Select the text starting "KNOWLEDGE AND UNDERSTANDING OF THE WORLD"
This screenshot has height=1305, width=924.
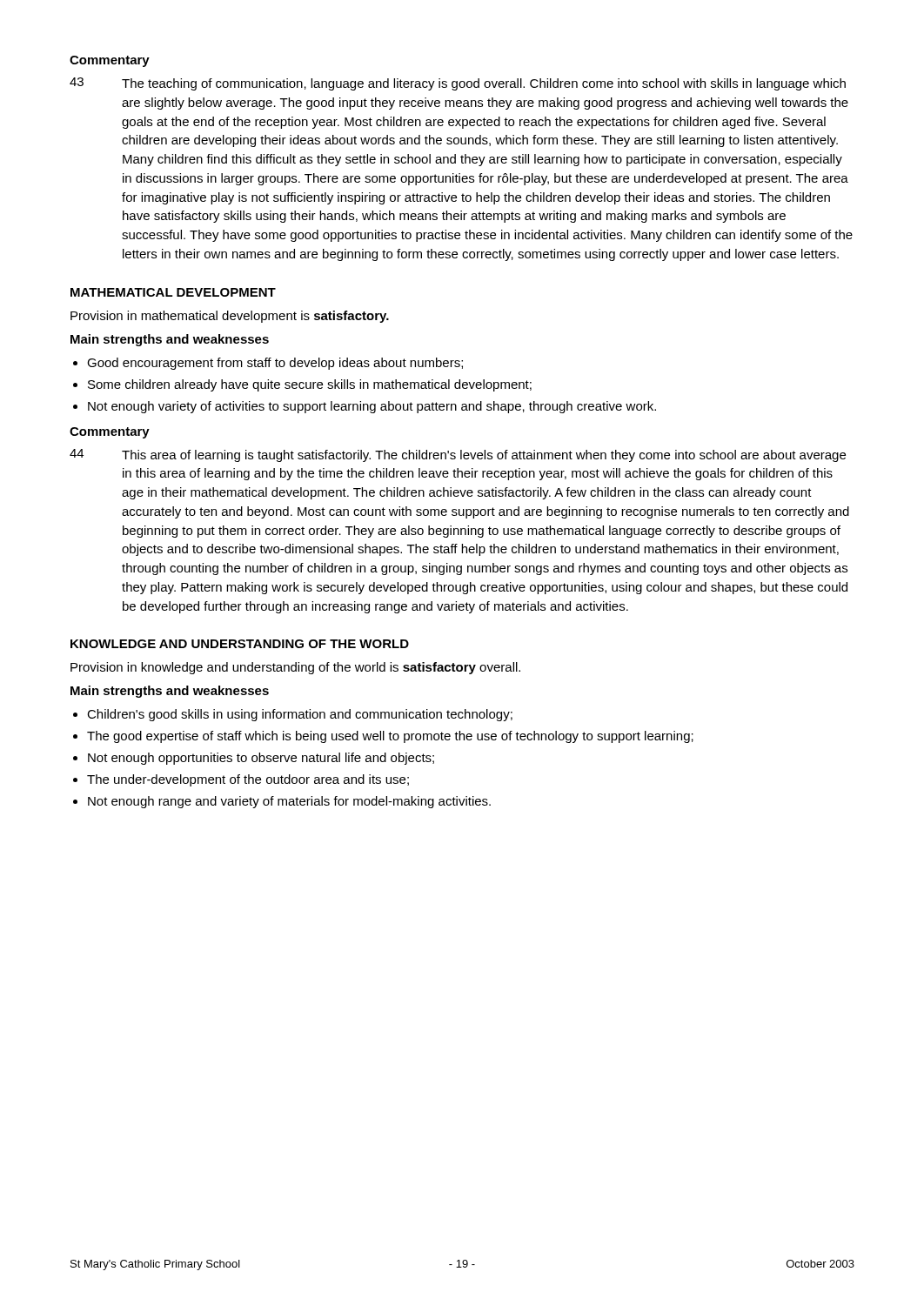coord(239,644)
